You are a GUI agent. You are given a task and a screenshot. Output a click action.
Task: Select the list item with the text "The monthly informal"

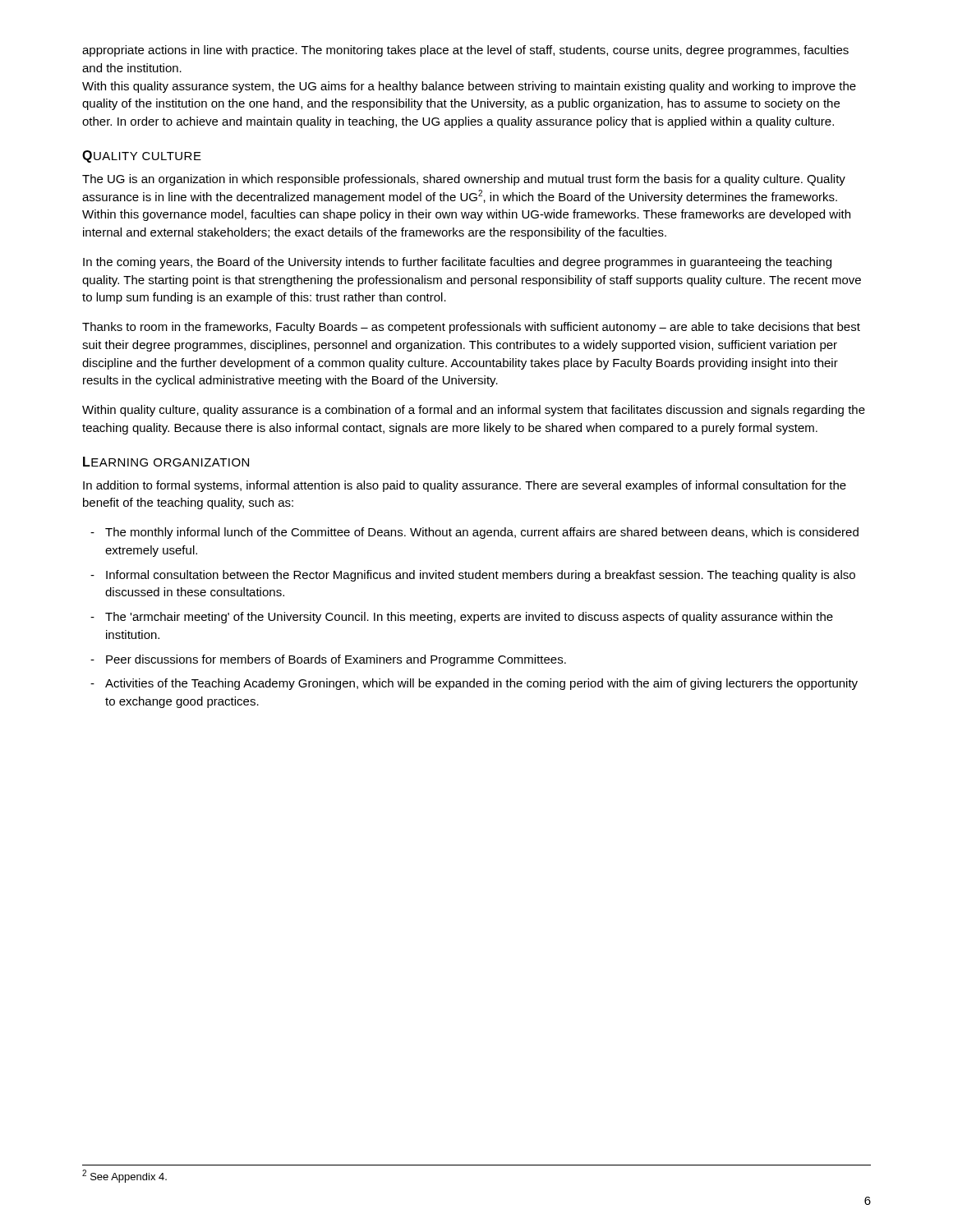pyautogui.click(x=482, y=541)
